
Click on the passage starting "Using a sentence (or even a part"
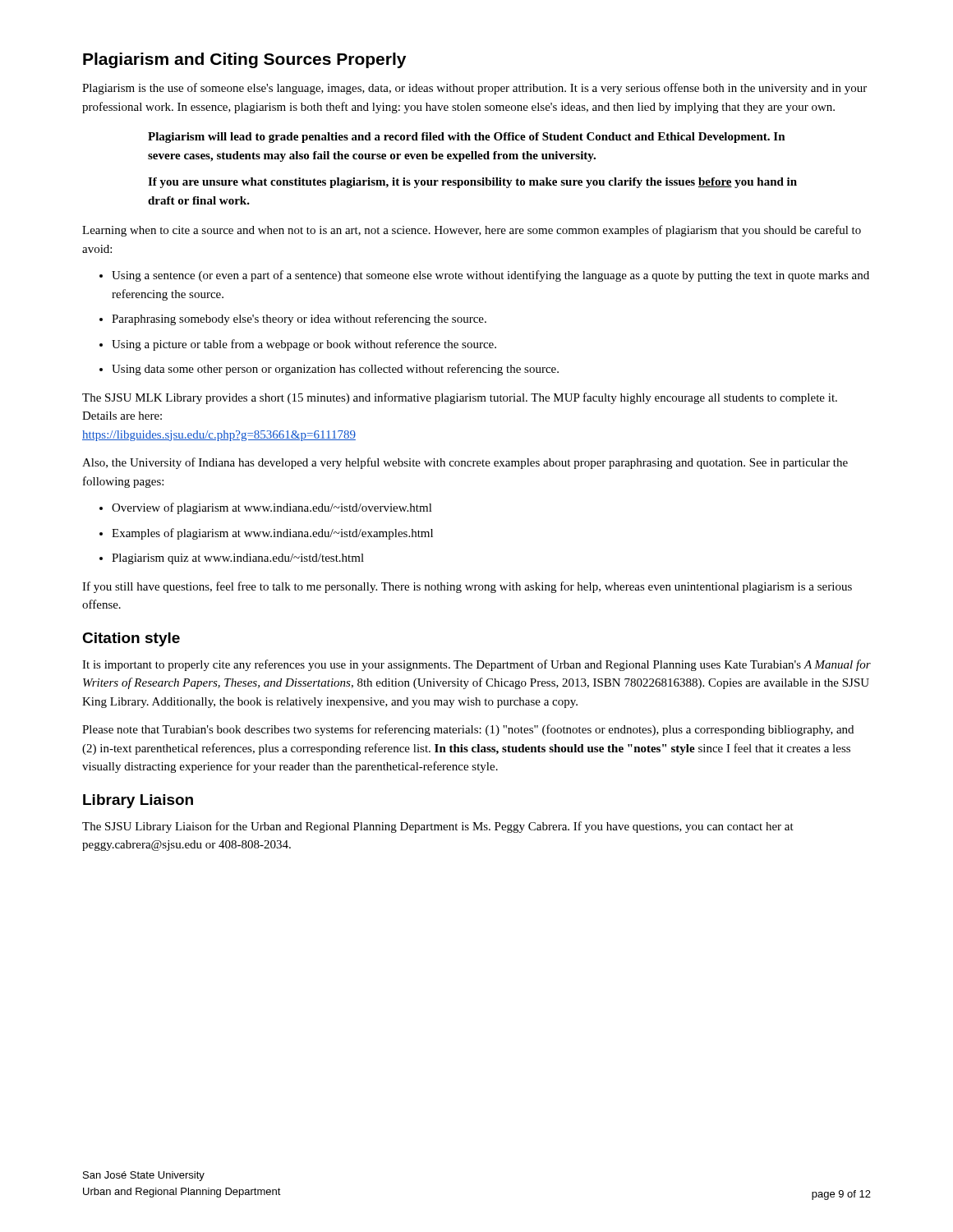491,285
